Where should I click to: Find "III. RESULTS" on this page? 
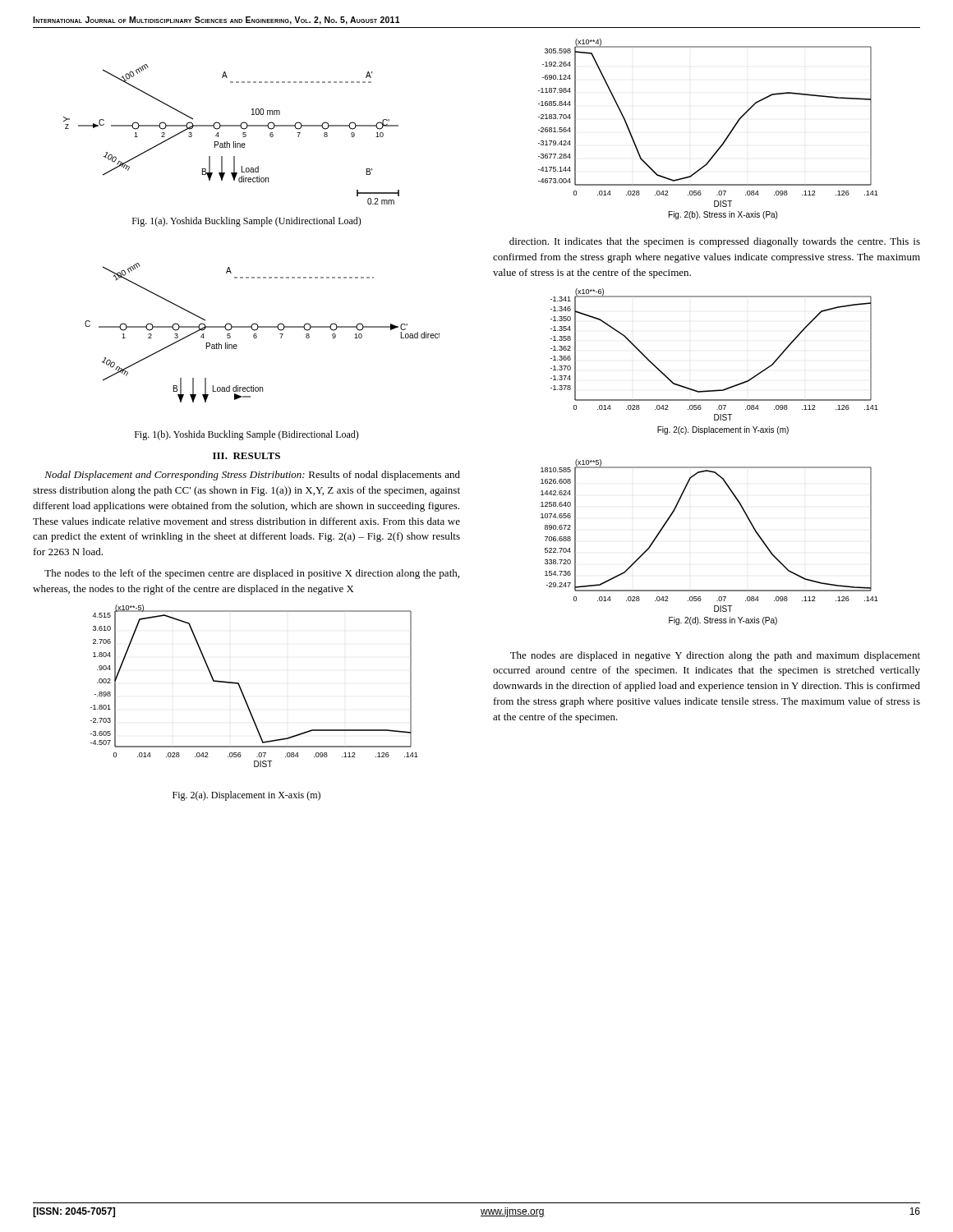click(x=246, y=455)
